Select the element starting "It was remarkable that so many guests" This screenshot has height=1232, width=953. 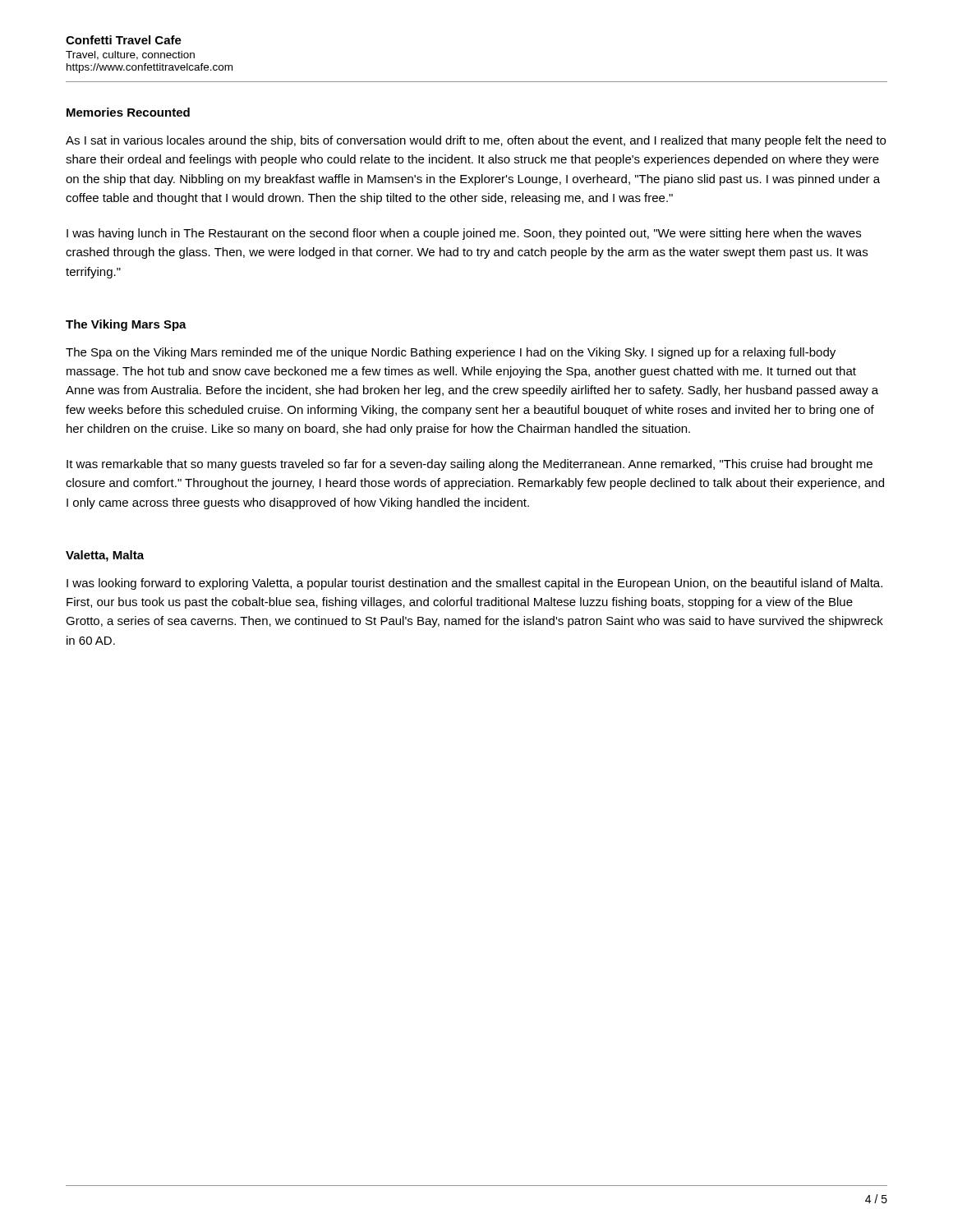point(475,483)
